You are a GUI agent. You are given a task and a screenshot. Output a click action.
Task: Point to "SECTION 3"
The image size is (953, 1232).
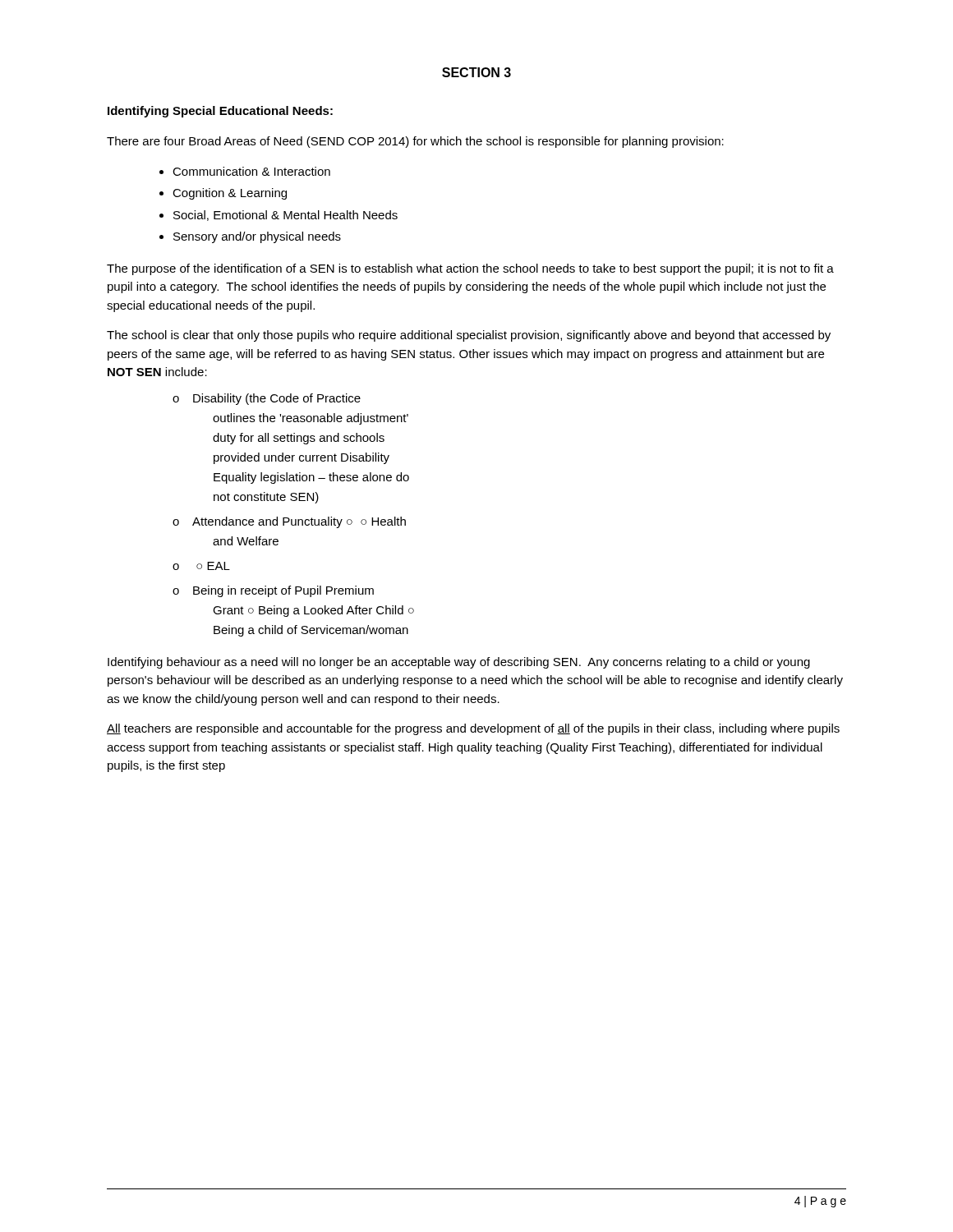(x=476, y=73)
